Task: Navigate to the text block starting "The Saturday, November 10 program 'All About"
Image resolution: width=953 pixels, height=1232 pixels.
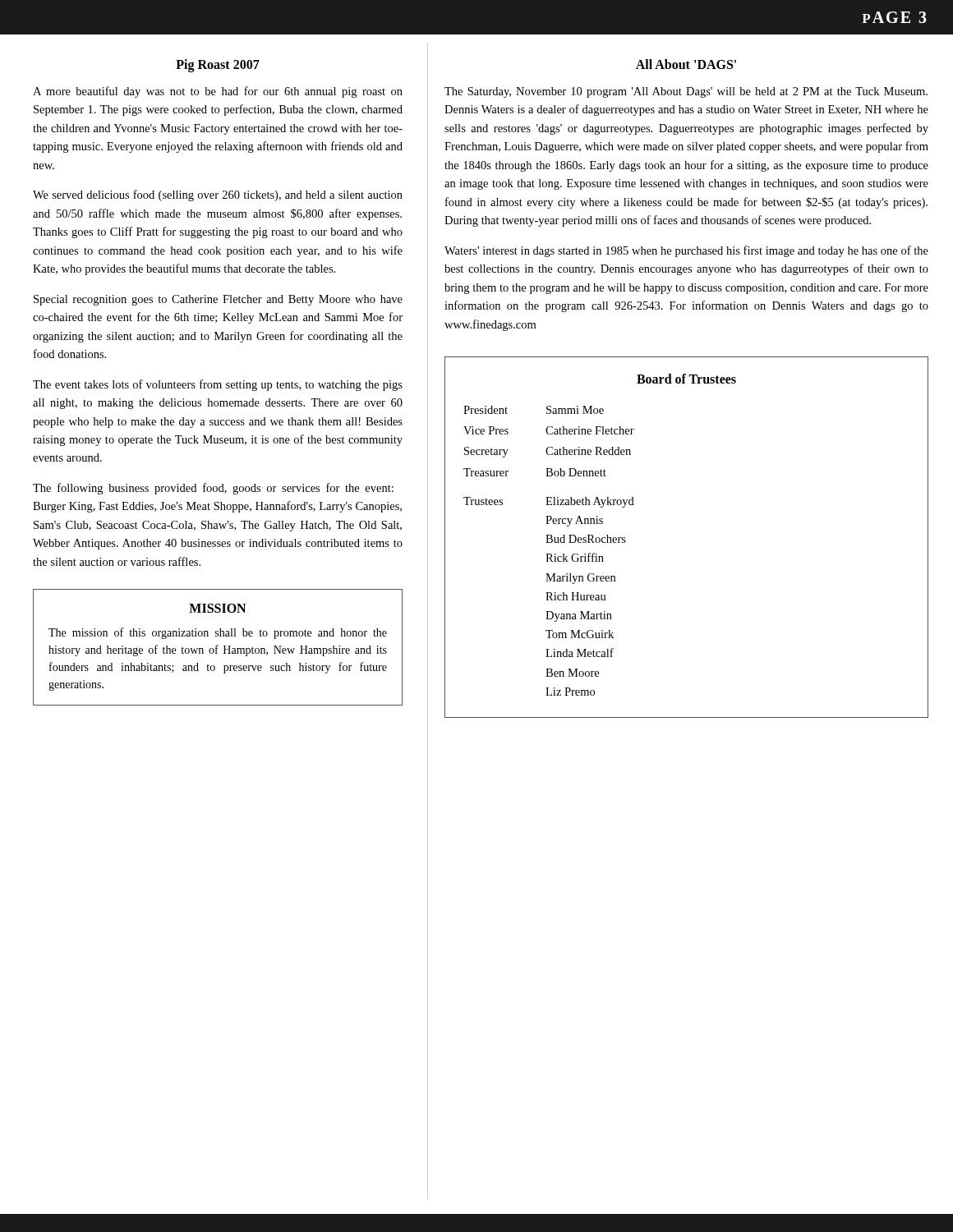Action: [686, 156]
